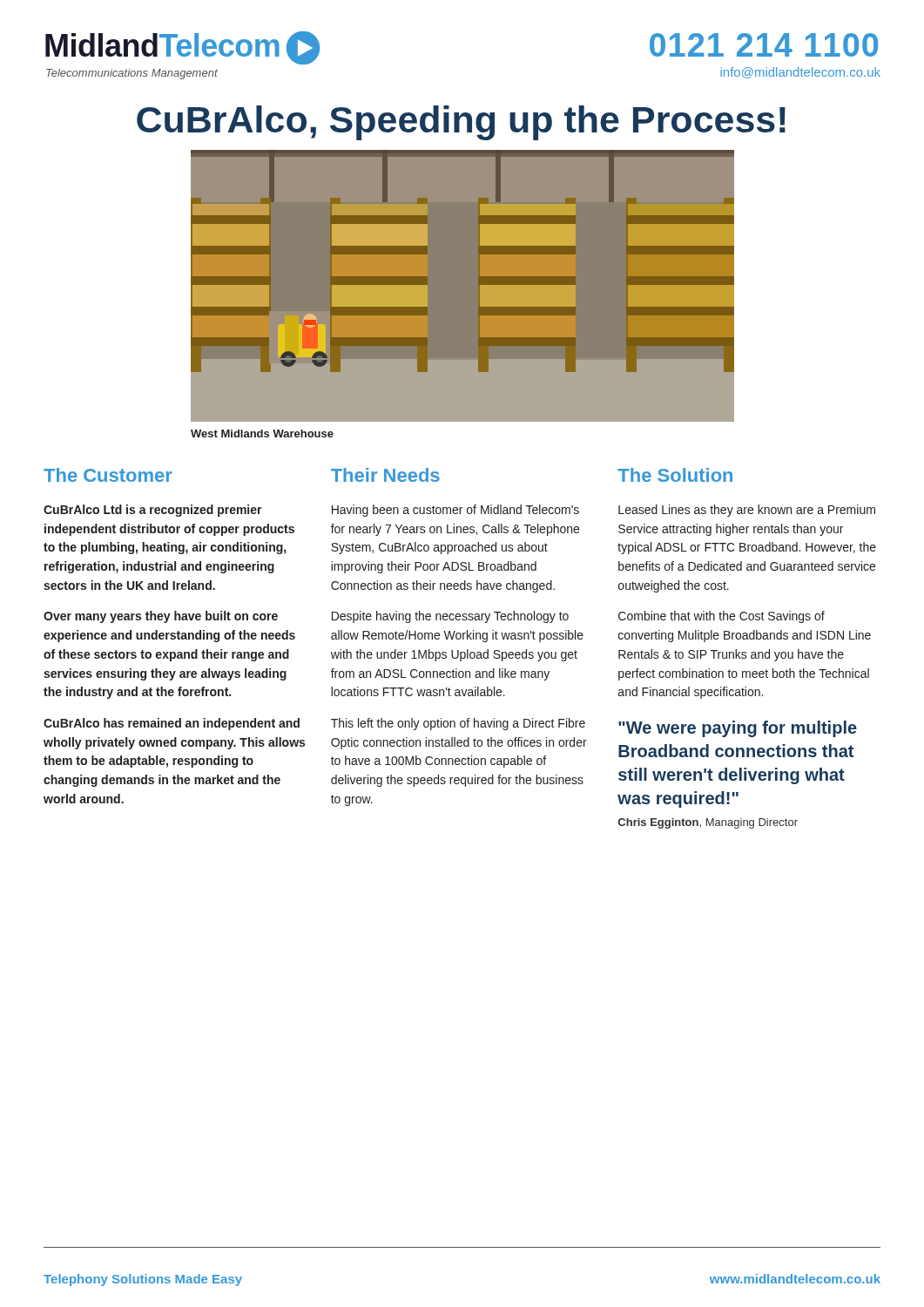
Task: Click on the text block with the text "Leased Lines as they"
Action: pos(747,548)
